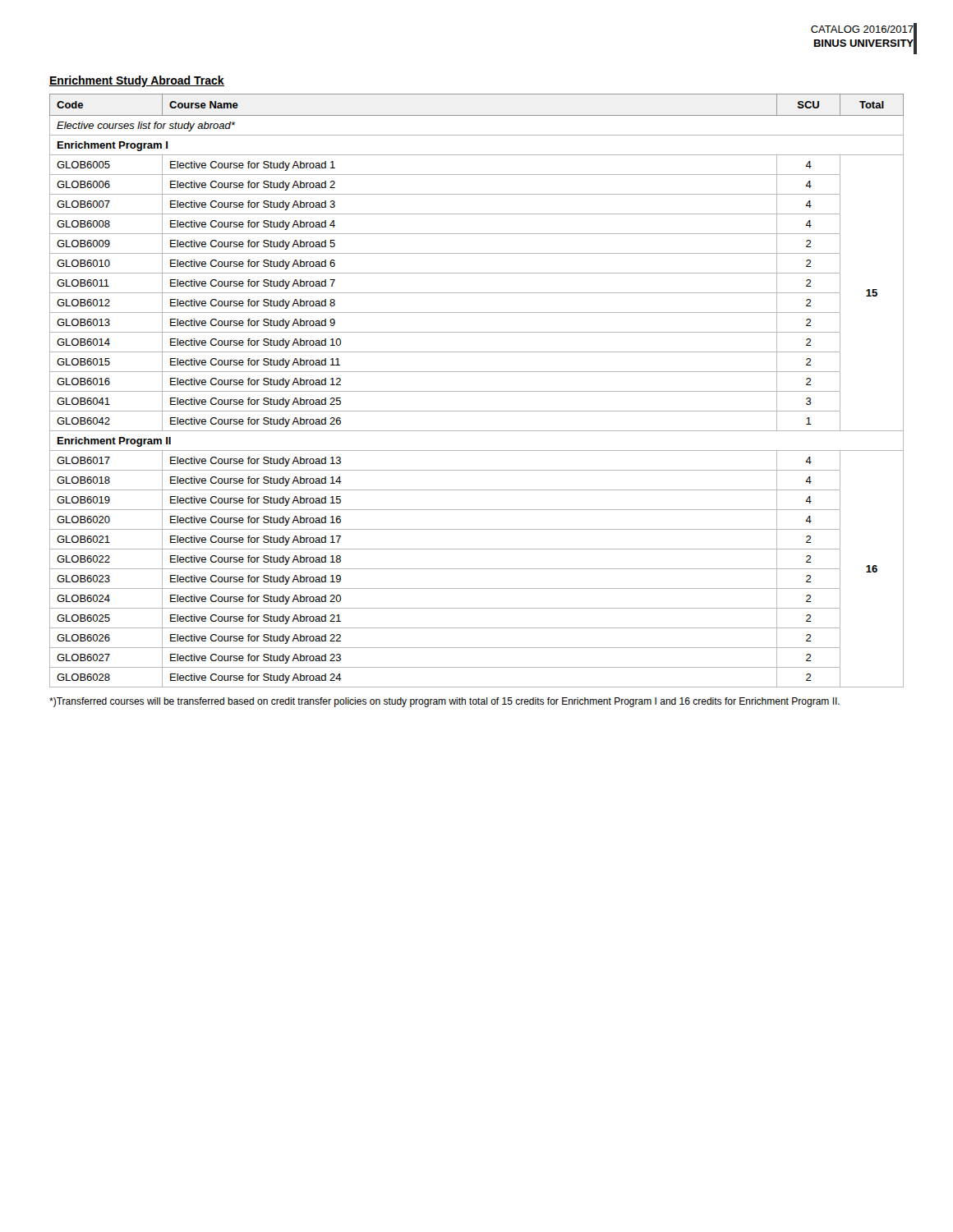Click on the text block starting ")Transferred courses will"

445,701
